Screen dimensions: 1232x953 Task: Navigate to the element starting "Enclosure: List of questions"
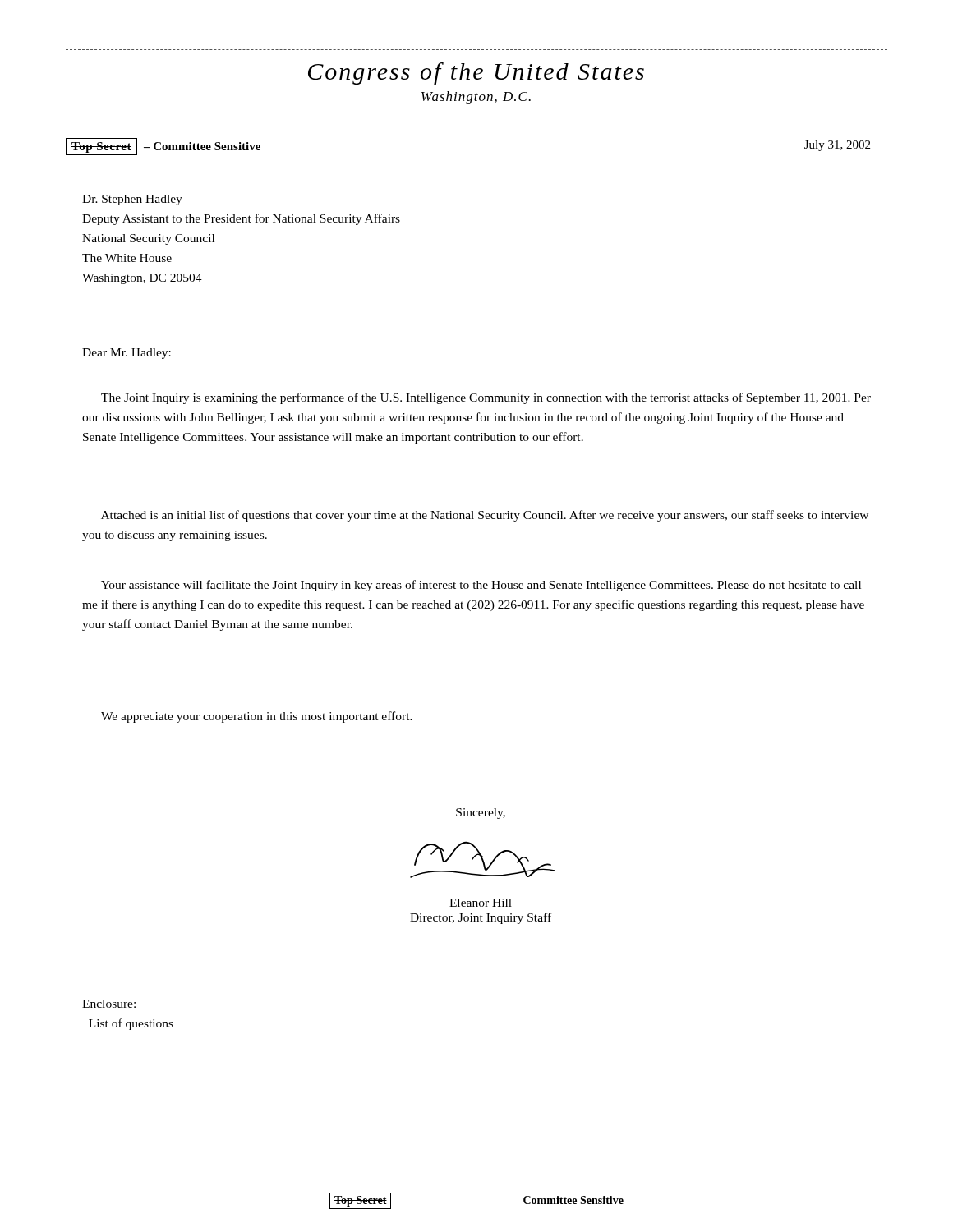(128, 1013)
